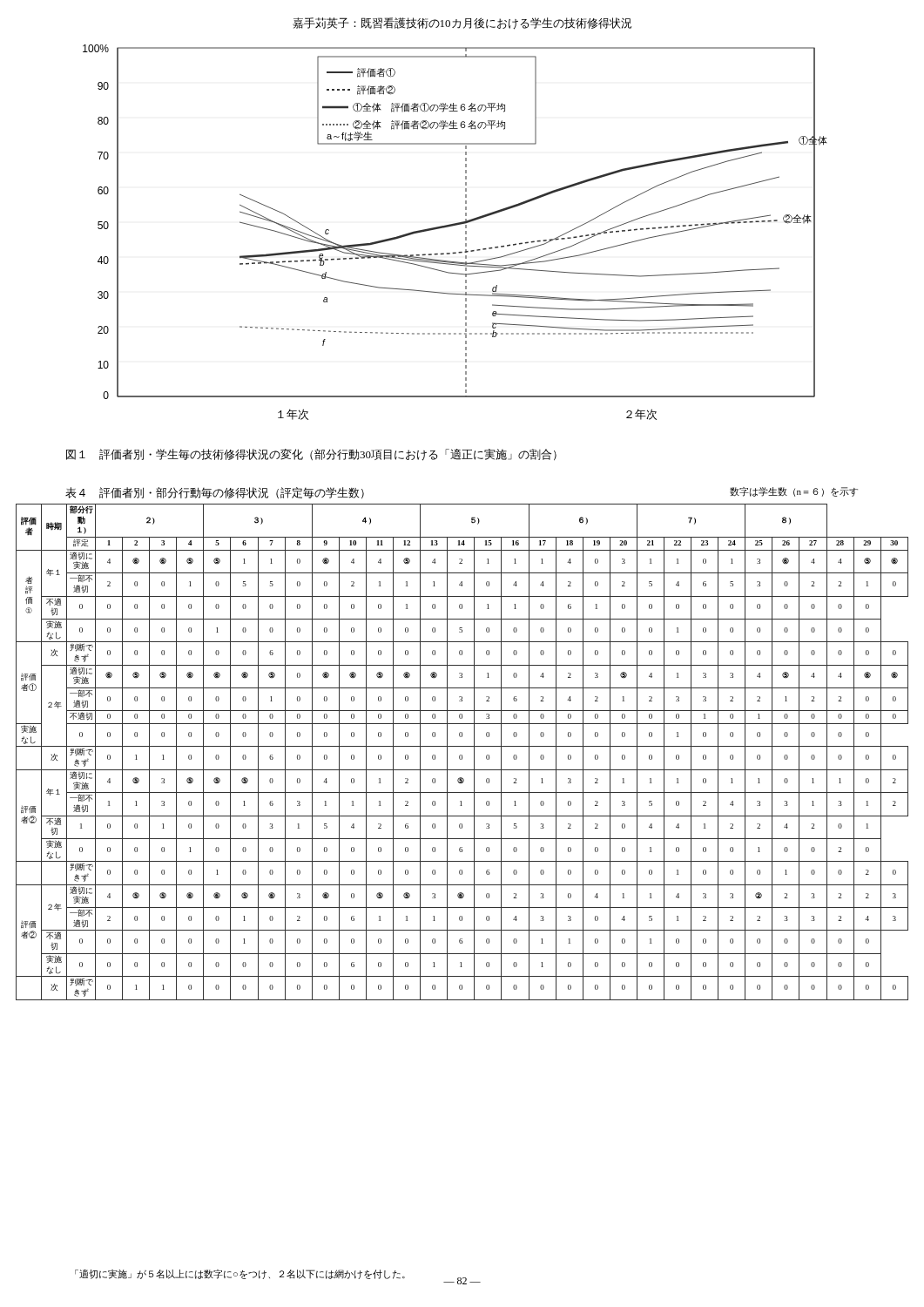This screenshot has height=1307, width=924.
Task: Select the caption with the text "図１ 評価者別・学生毎の技術修得状況の変化（部分行動30項目における「適正に実施」の割合）"
Action: (x=314, y=454)
